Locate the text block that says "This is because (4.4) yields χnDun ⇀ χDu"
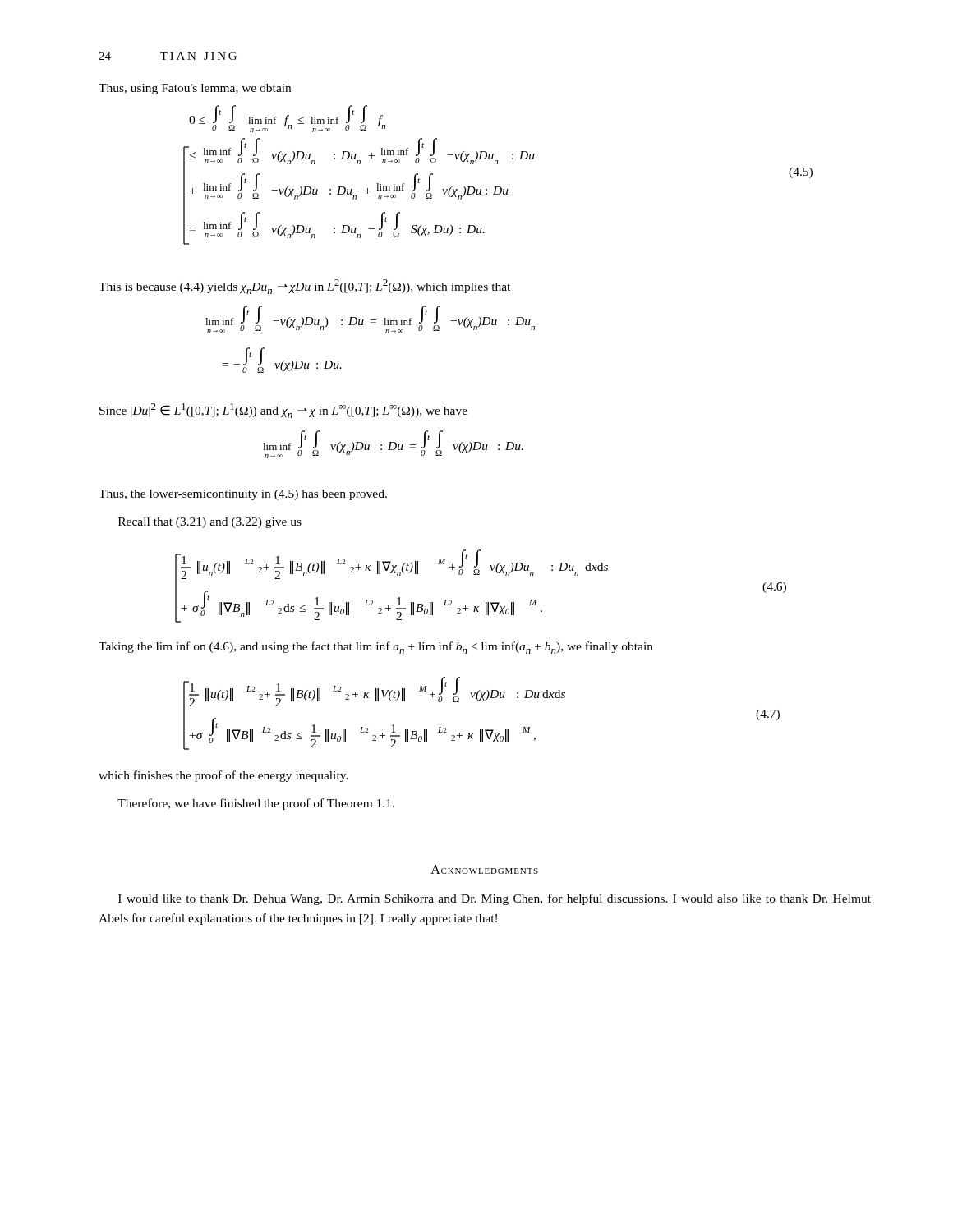The height and width of the screenshot is (1232, 953). tap(485, 287)
